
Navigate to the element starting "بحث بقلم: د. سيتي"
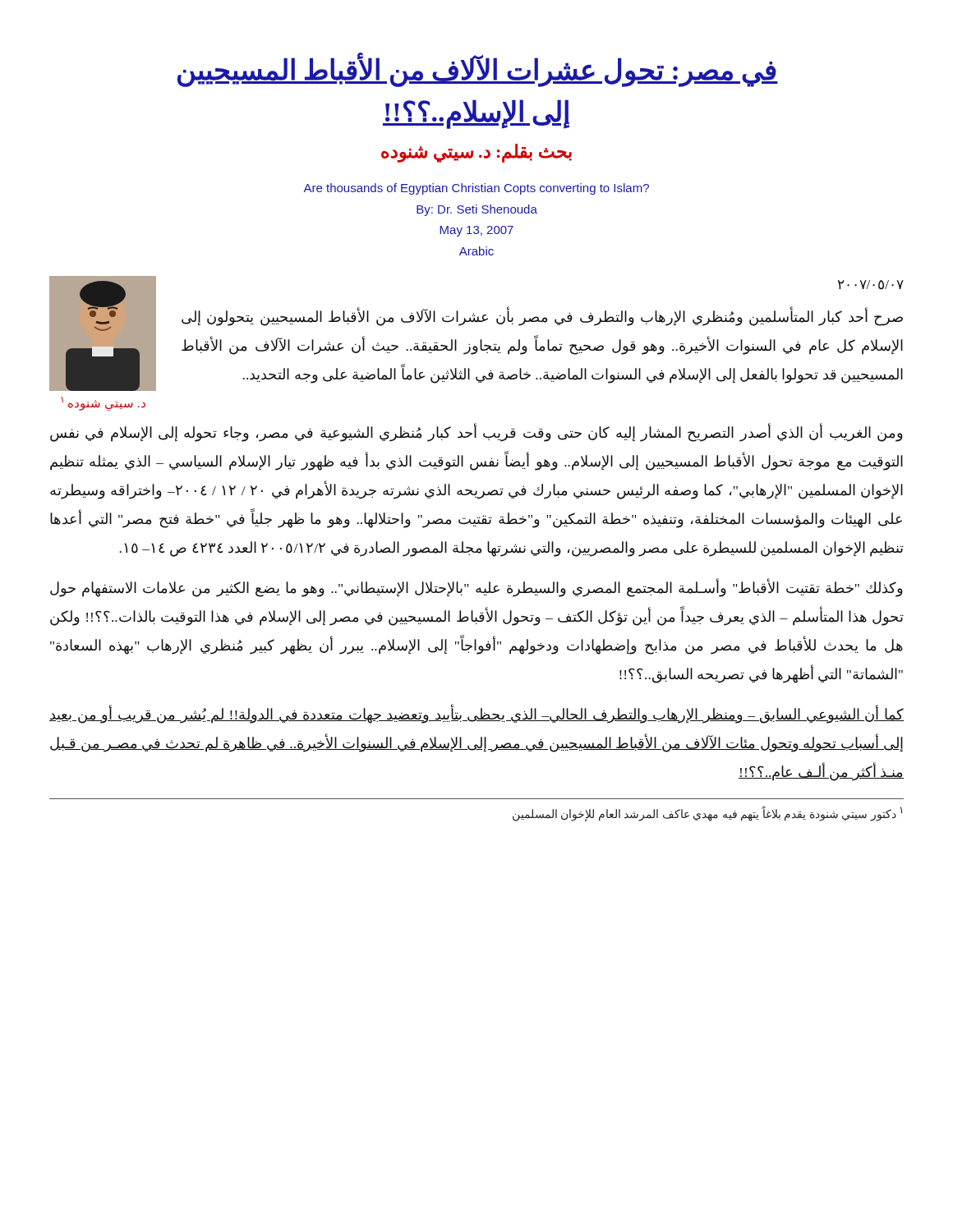(476, 152)
